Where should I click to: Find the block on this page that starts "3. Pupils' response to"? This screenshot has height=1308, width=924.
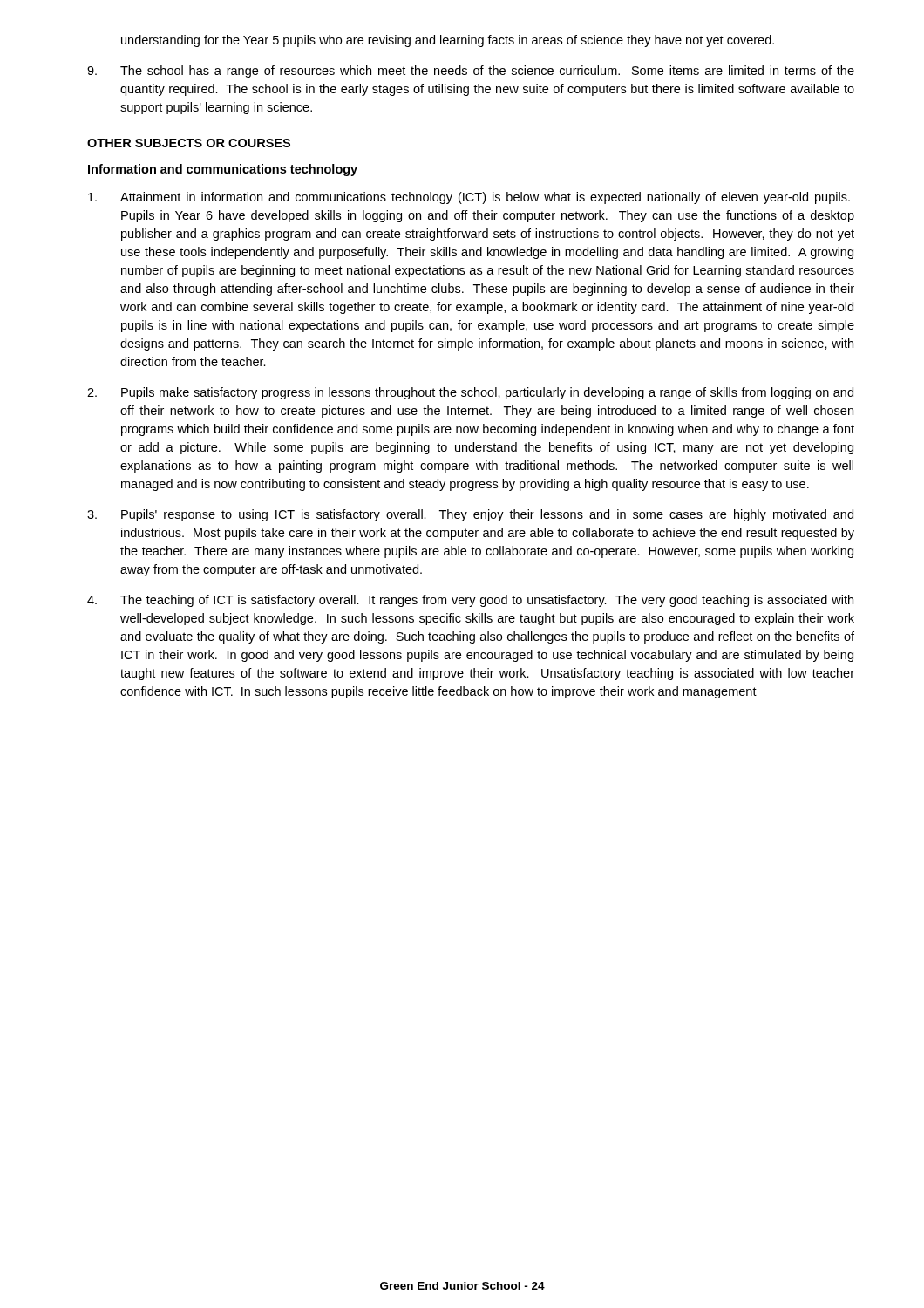(471, 543)
